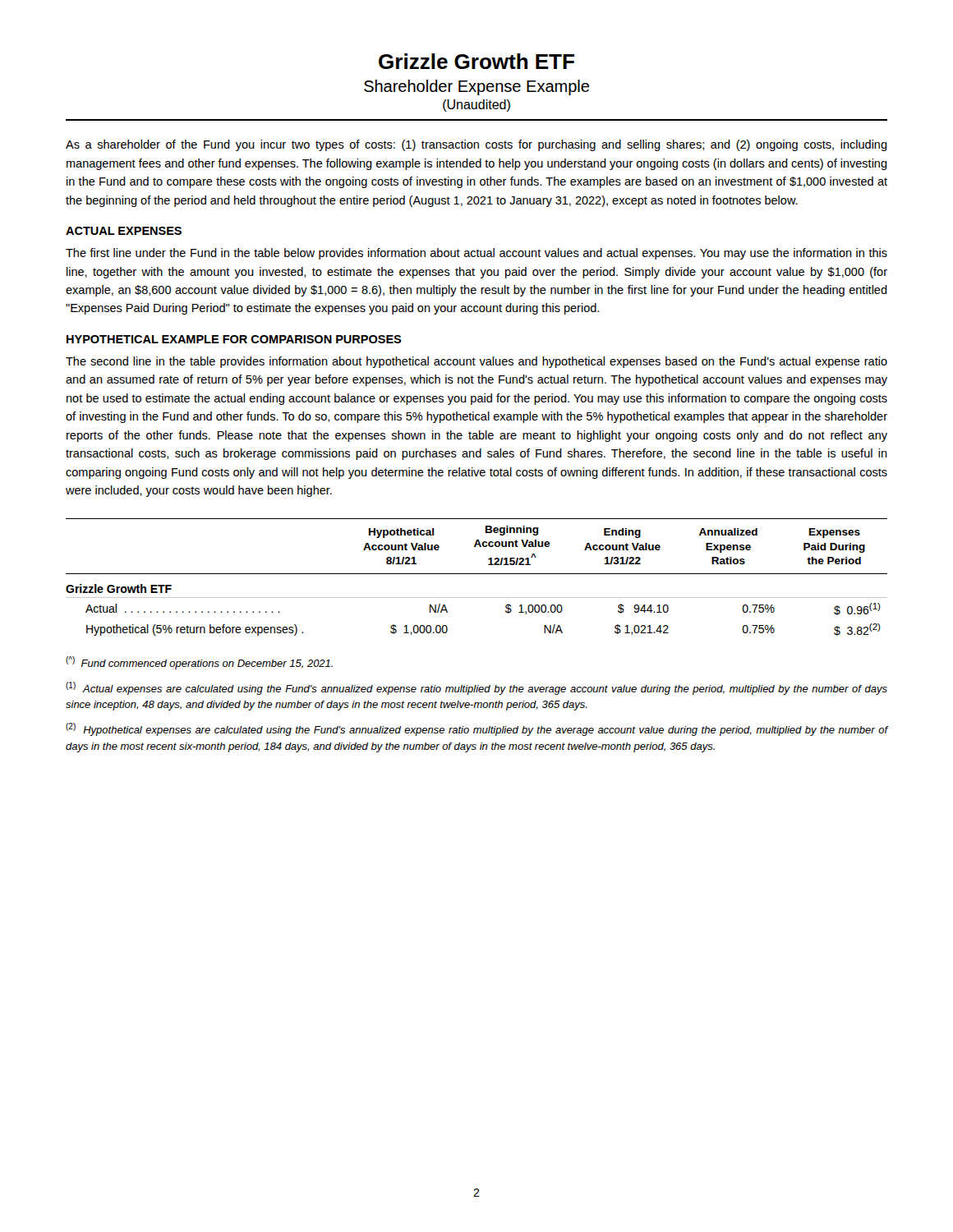
Task: Locate the text block starting "ACTUAL EXPENSES"
Action: [124, 231]
